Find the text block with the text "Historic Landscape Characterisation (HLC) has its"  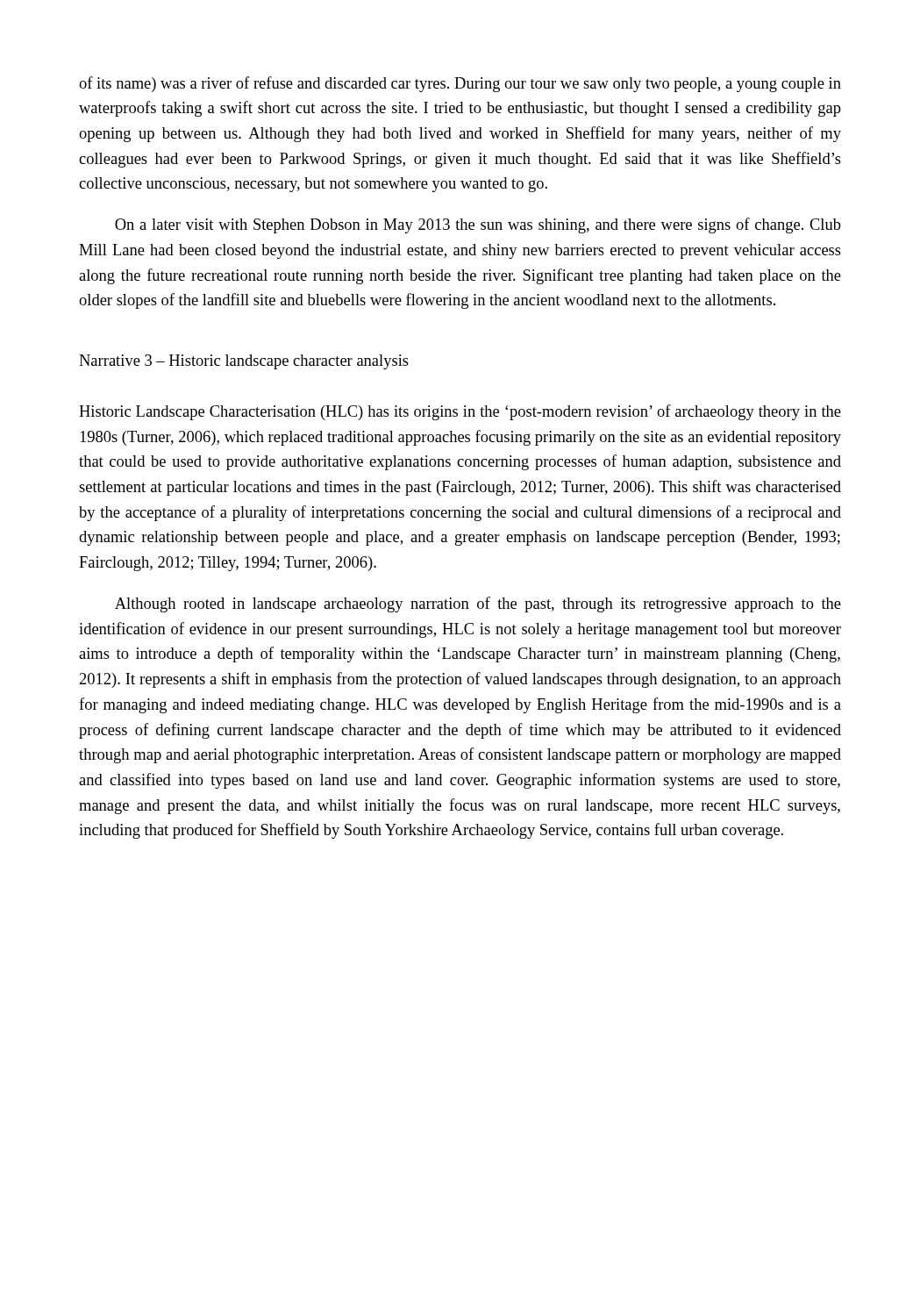coord(460,621)
